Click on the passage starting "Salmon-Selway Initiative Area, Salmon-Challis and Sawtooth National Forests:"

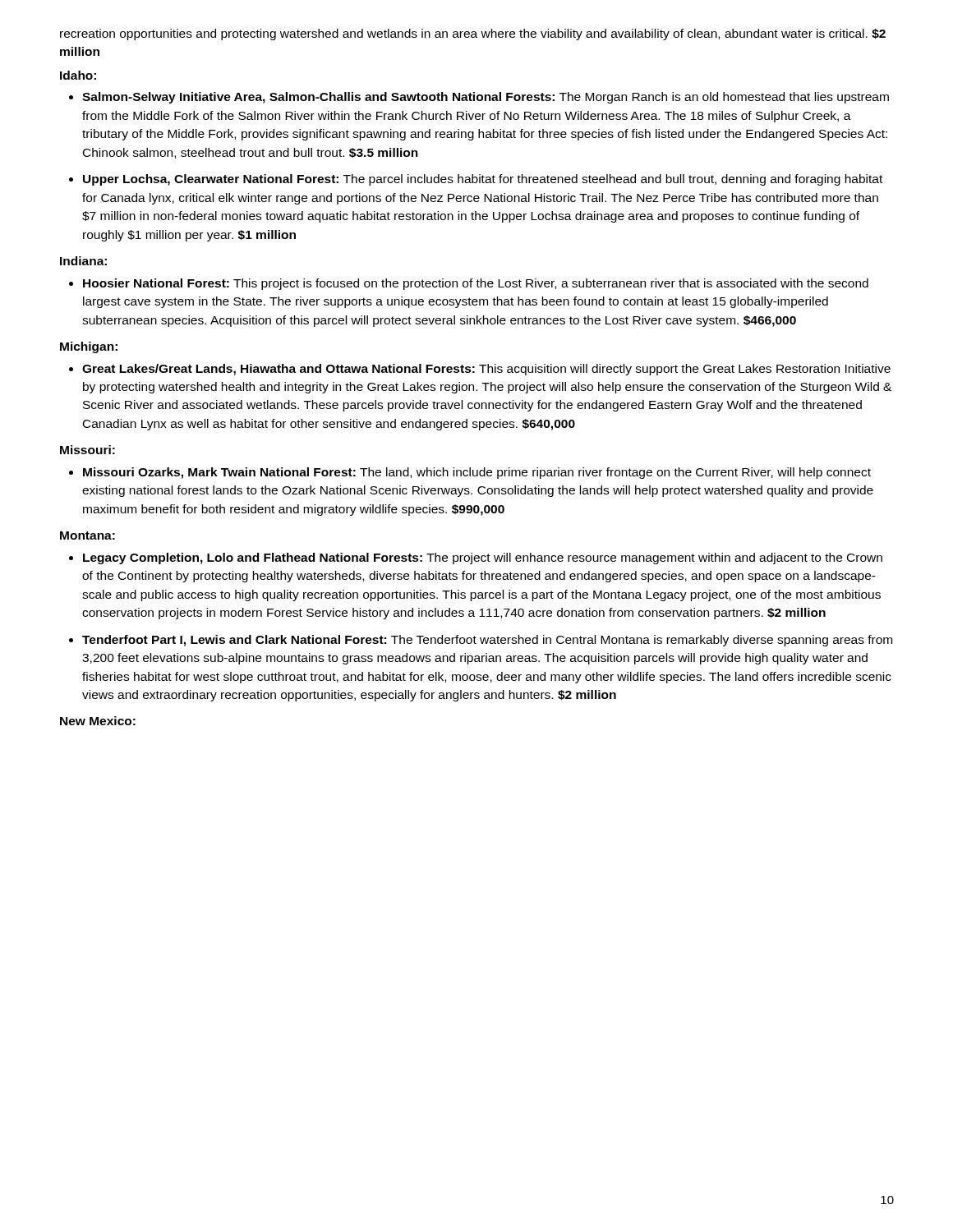point(486,124)
